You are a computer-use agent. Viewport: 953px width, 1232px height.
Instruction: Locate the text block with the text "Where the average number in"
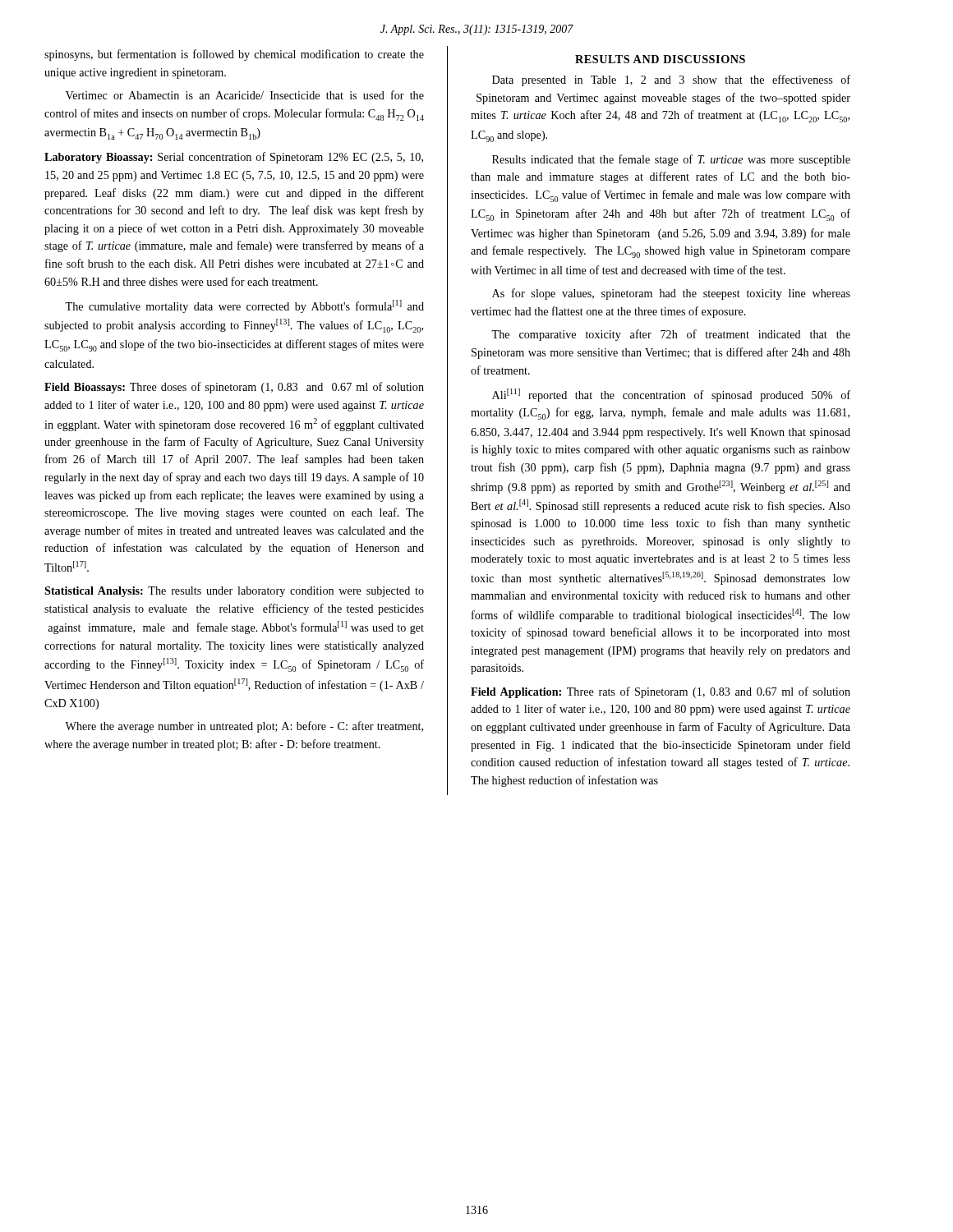pyautogui.click(x=234, y=736)
